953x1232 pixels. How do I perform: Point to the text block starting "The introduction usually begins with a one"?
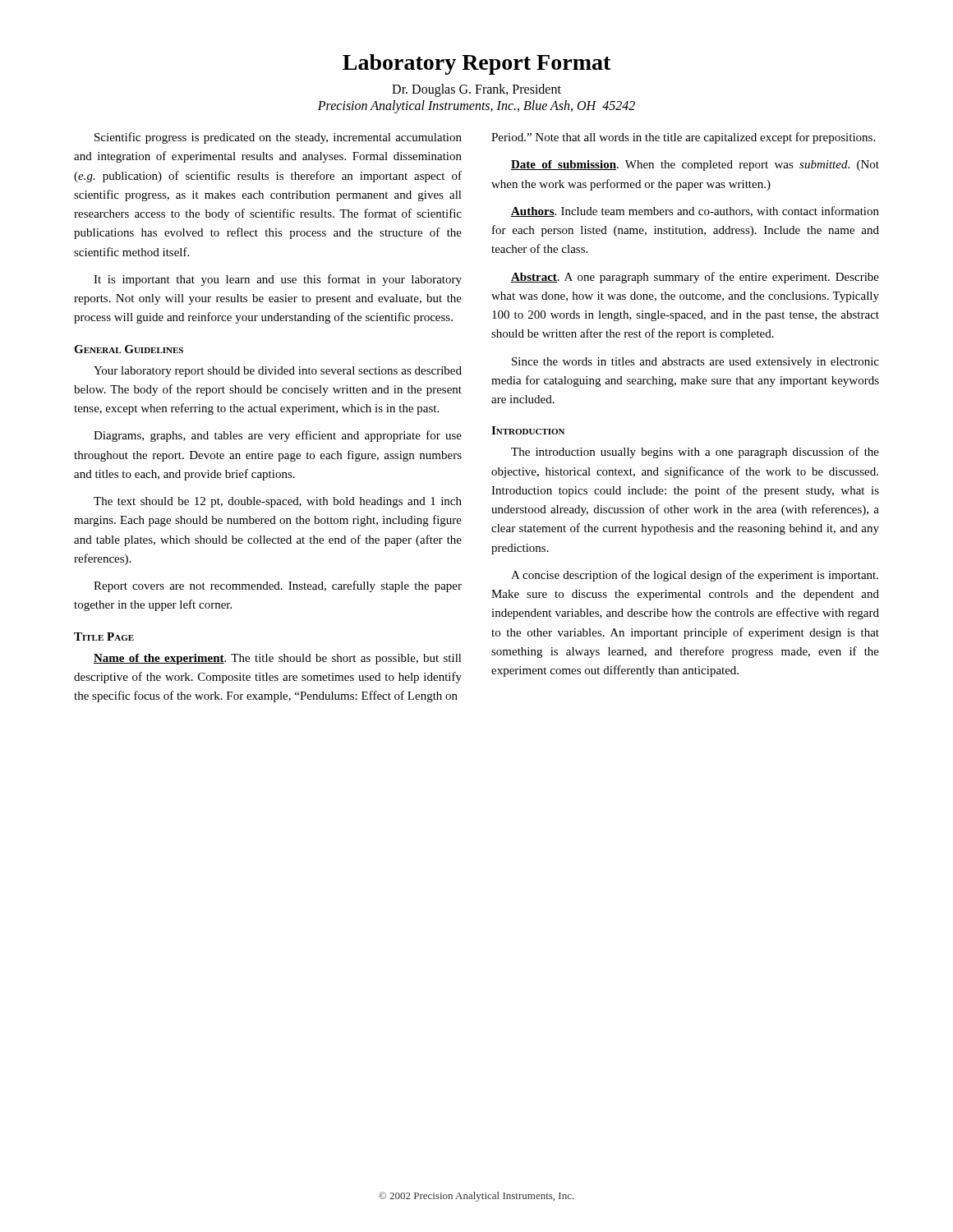tap(685, 500)
